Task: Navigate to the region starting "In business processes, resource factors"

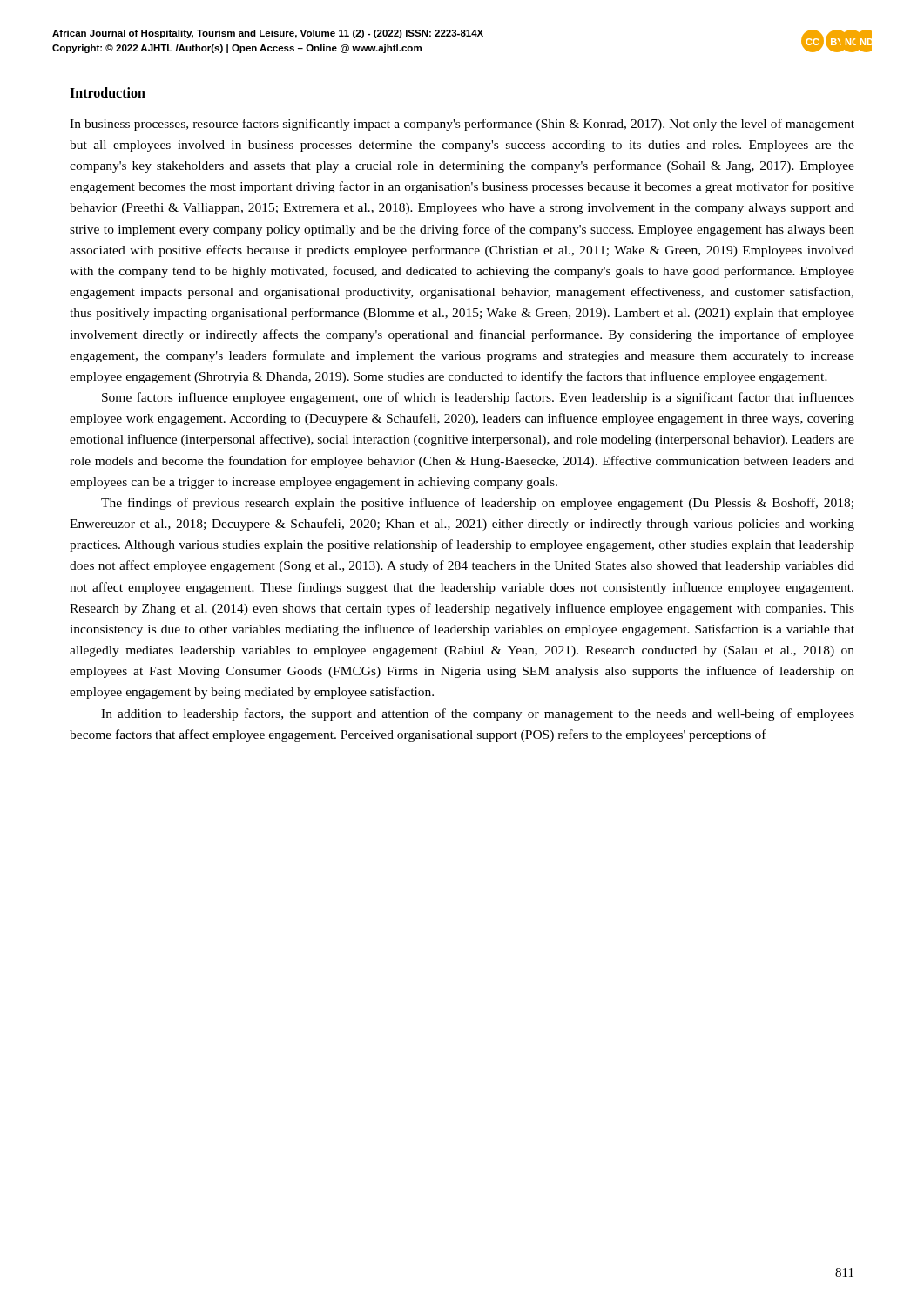Action: click(x=462, y=250)
